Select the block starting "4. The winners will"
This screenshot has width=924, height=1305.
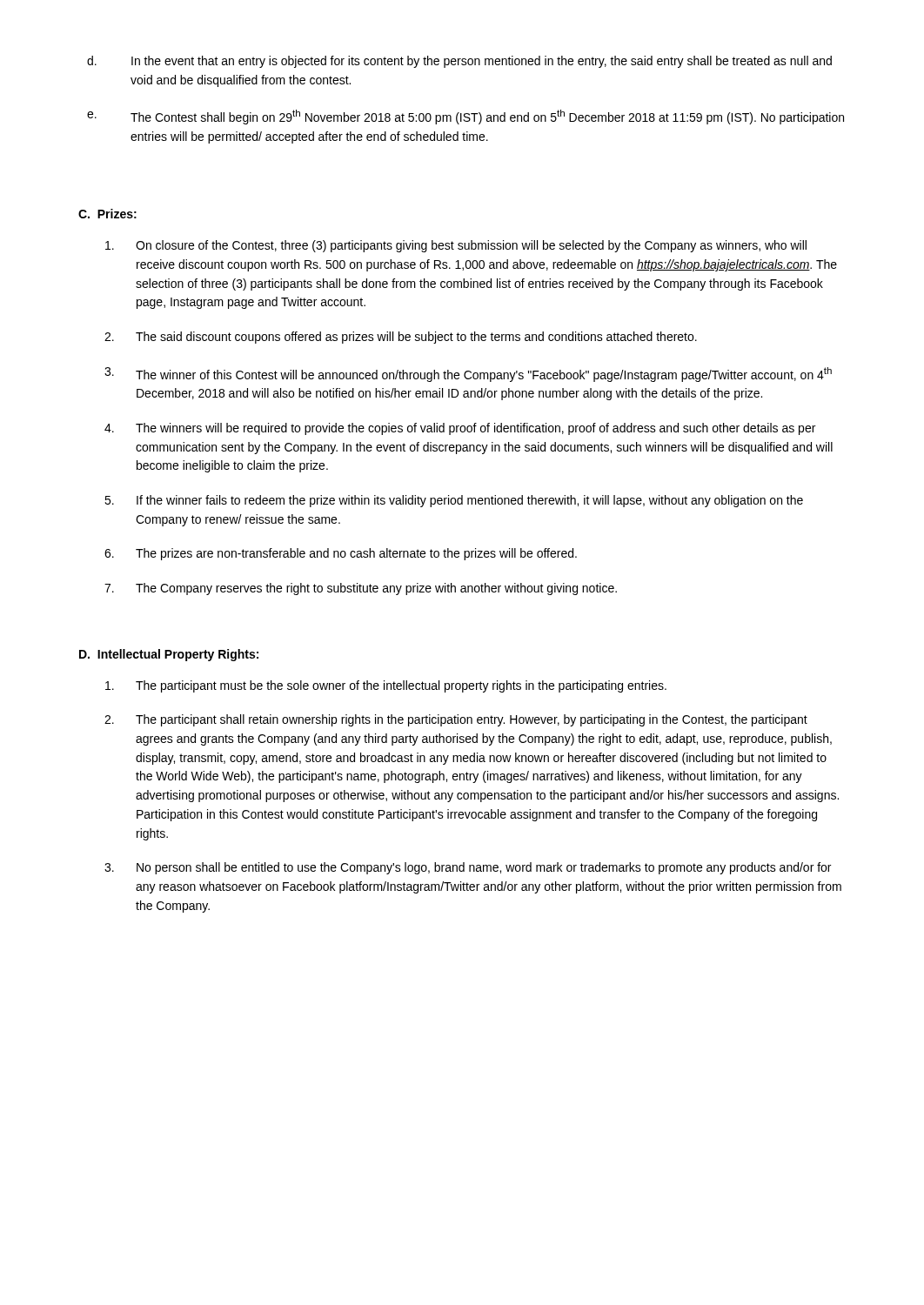coord(475,447)
